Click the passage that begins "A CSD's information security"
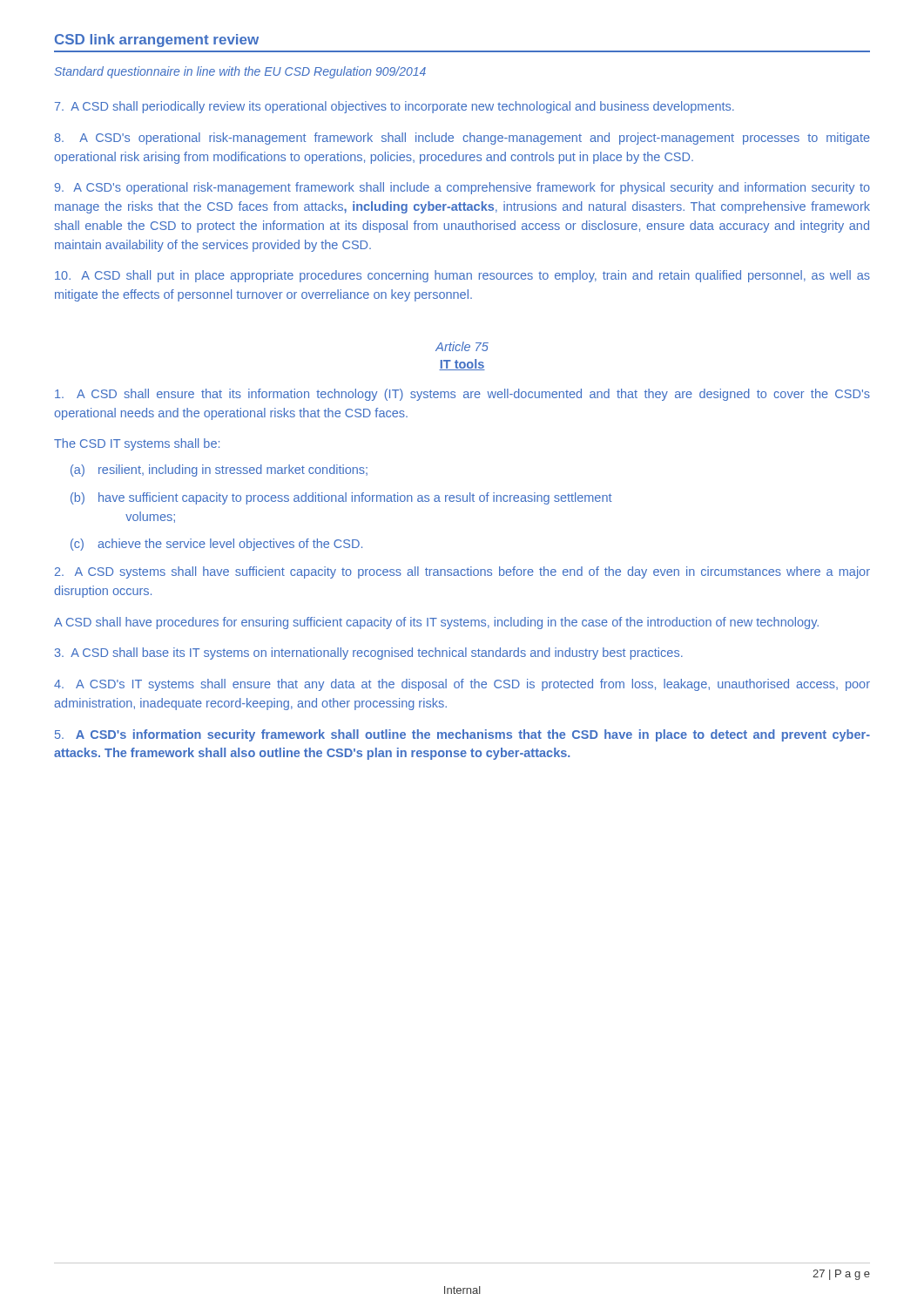The height and width of the screenshot is (1307, 924). tap(462, 744)
